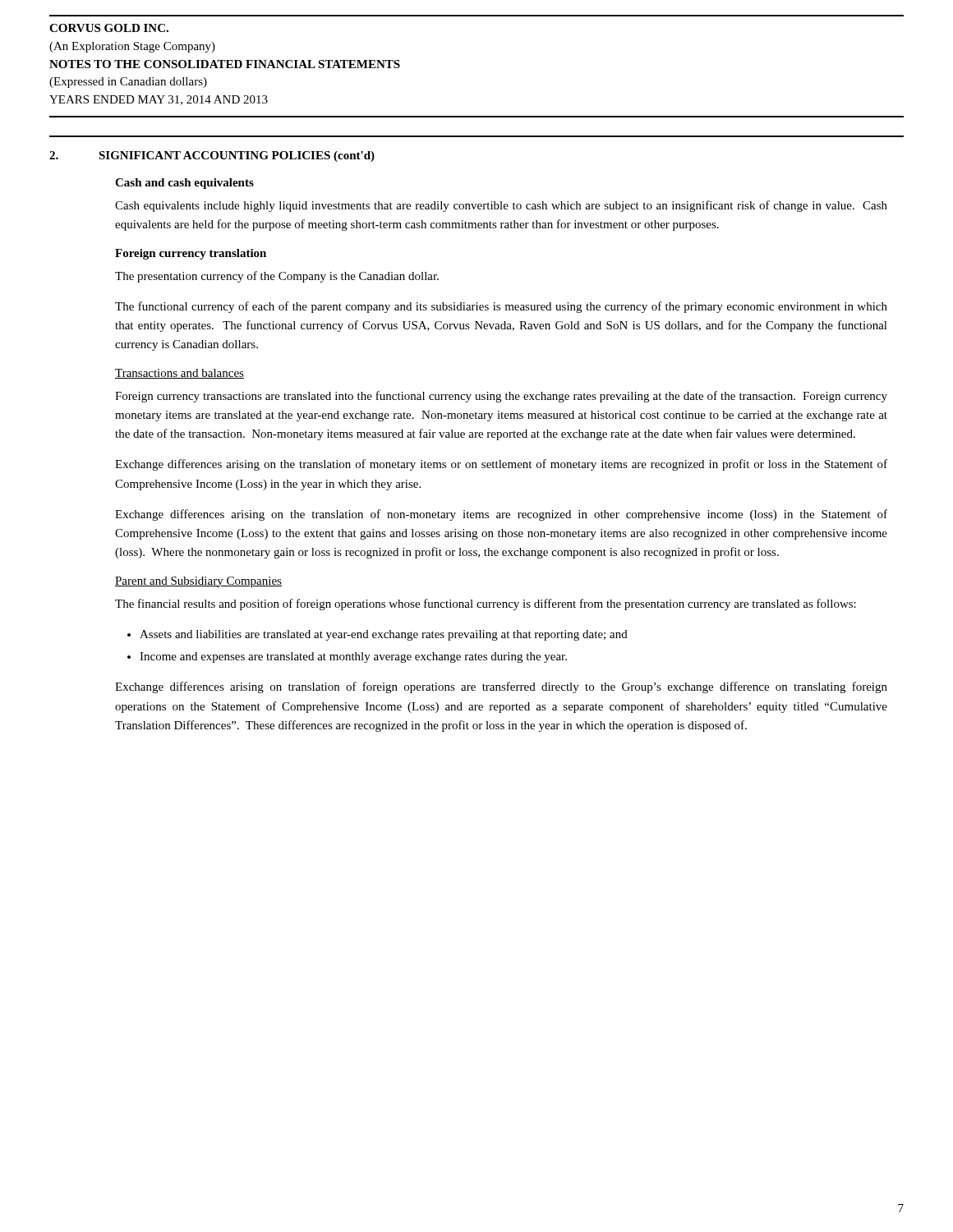This screenshot has width=953, height=1232.
Task: Locate the region starting "Foreign currency transactions are translated"
Action: pyautogui.click(x=501, y=415)
